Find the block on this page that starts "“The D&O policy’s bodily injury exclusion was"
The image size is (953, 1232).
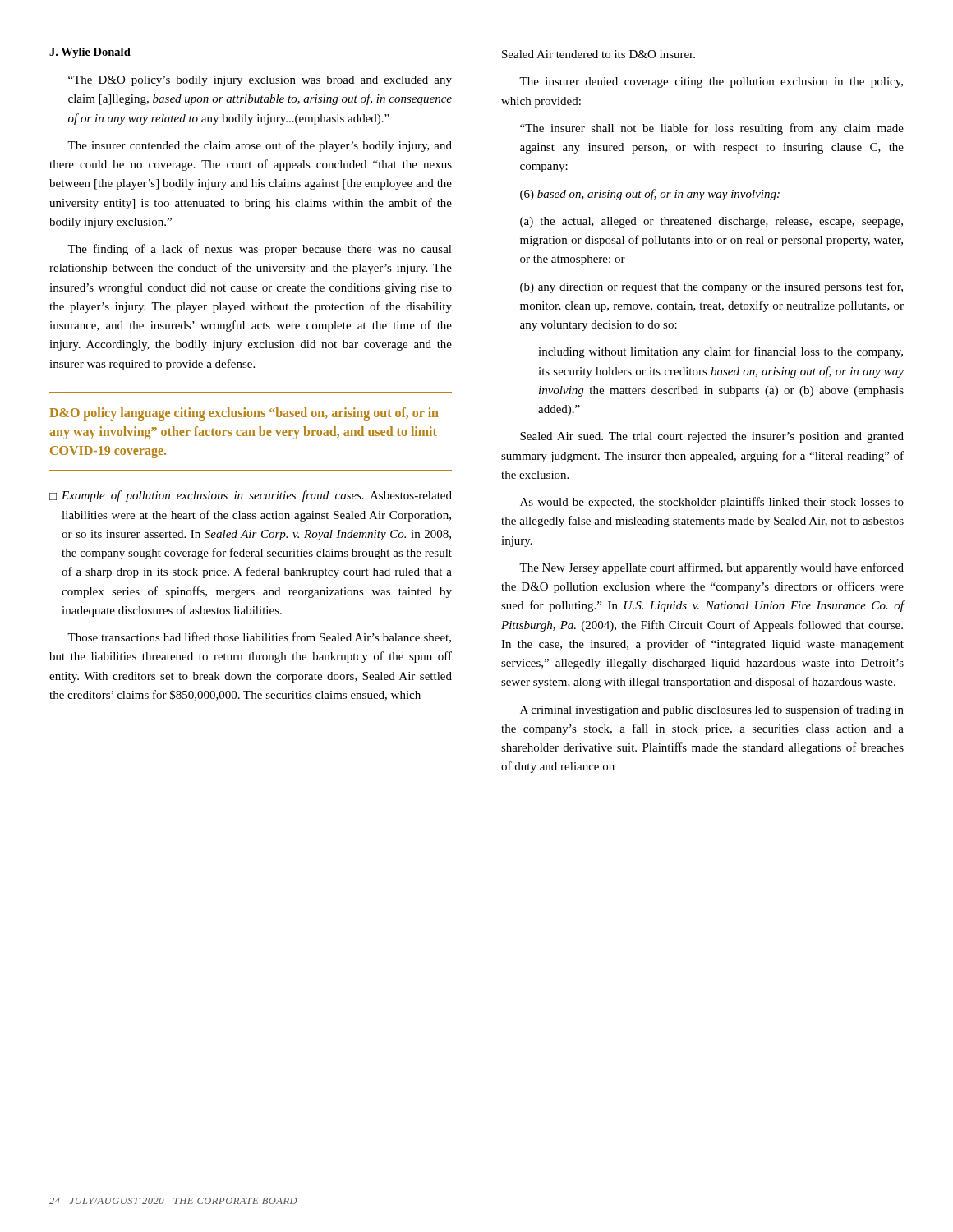tap(260, 81)
